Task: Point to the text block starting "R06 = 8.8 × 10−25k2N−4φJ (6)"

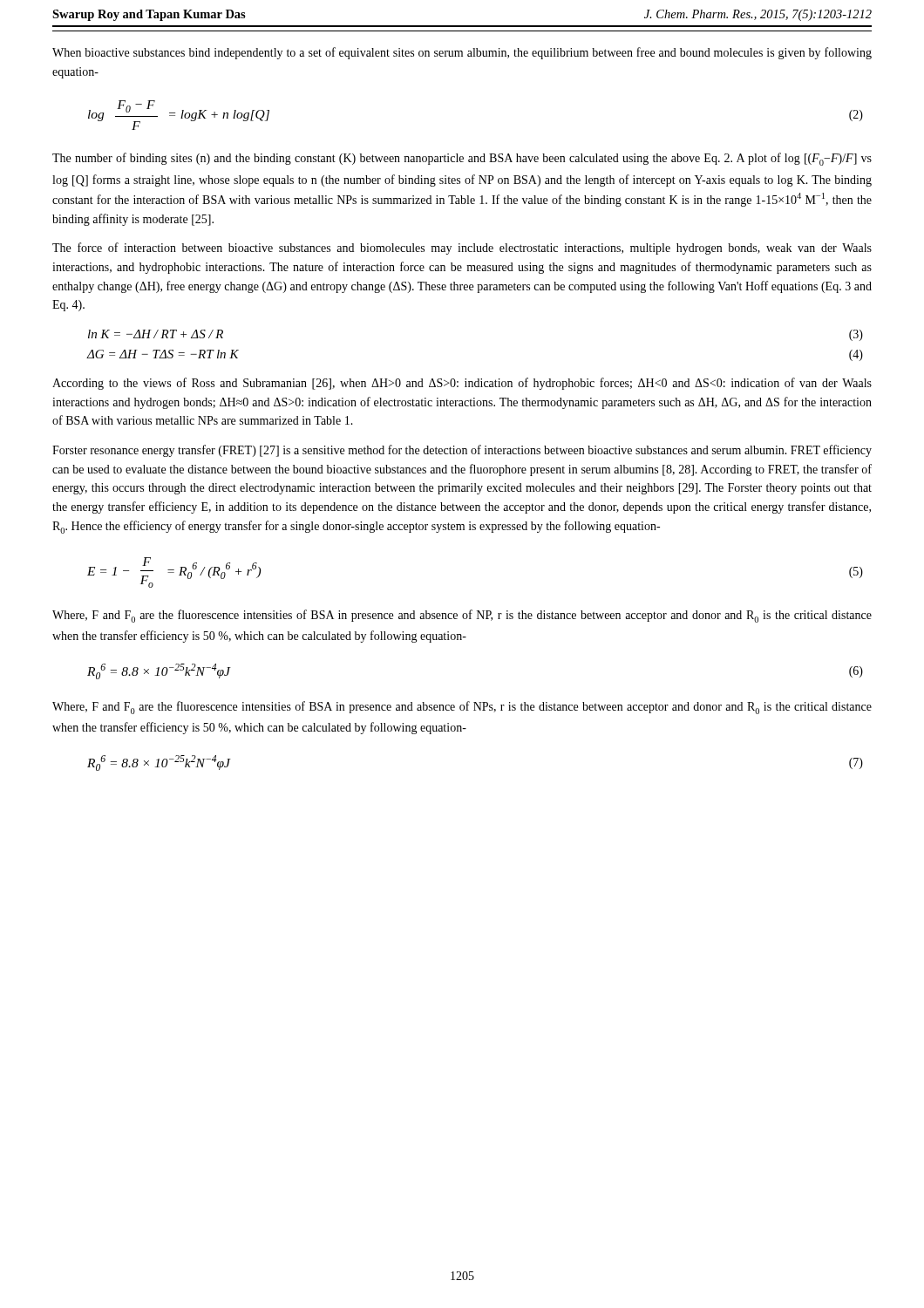Action: point(157,671)
